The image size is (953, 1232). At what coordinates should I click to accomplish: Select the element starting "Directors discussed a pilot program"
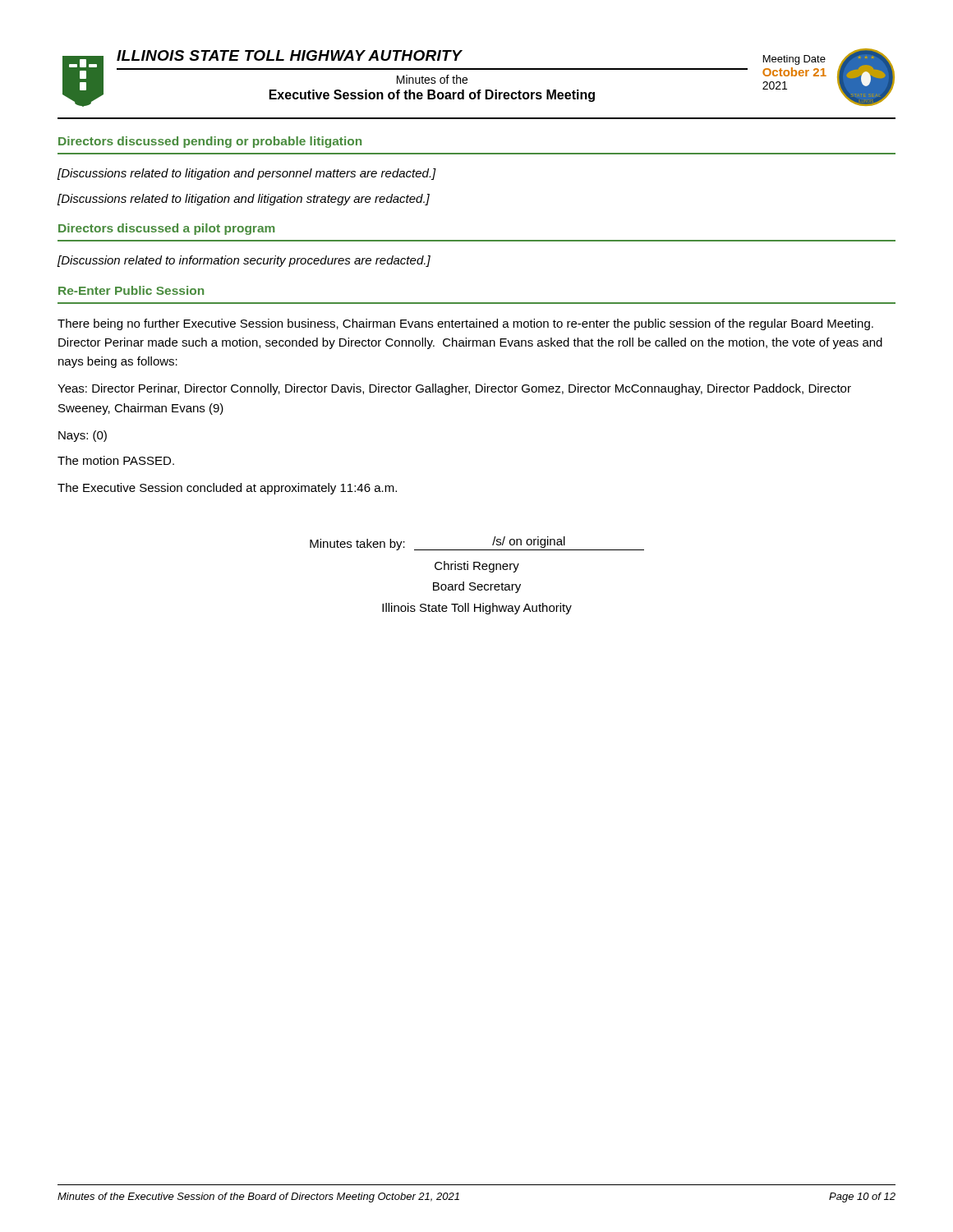(166, 228)
